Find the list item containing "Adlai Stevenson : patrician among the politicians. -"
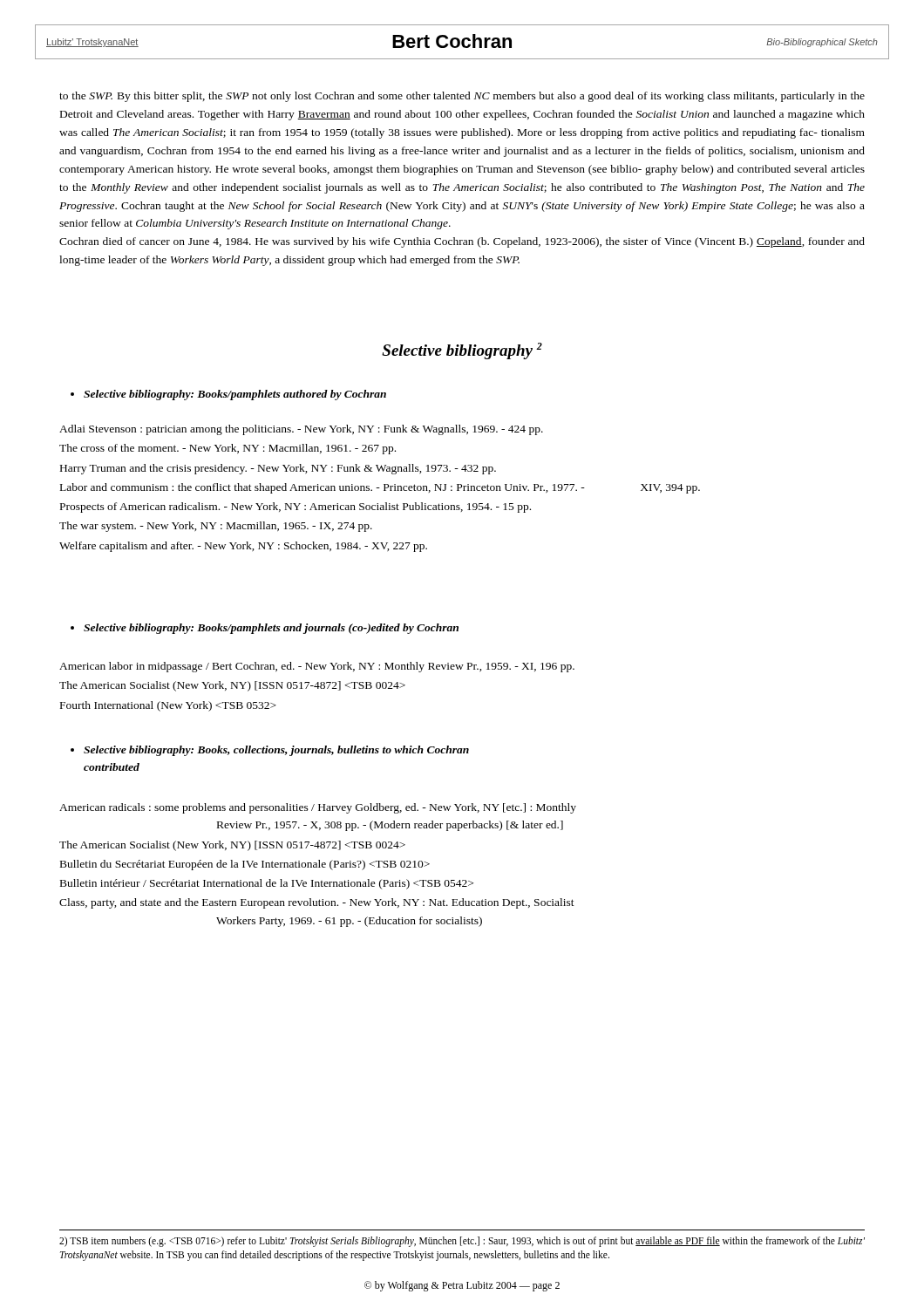This screenshot has height=1308, width=924. [x=462, y=487]
